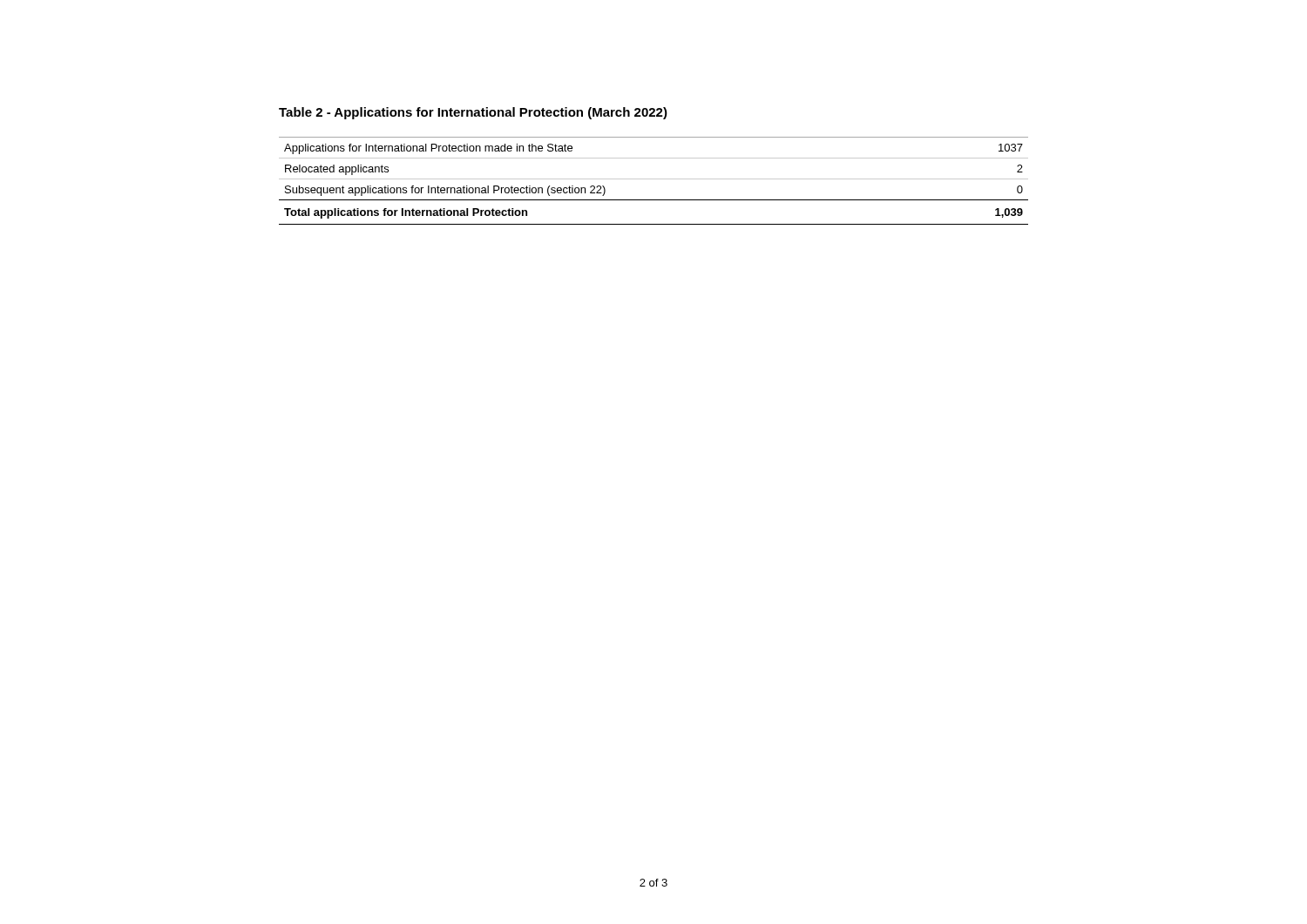Locate the table
Screen dimensions: 924x1307
click(654, 181)
